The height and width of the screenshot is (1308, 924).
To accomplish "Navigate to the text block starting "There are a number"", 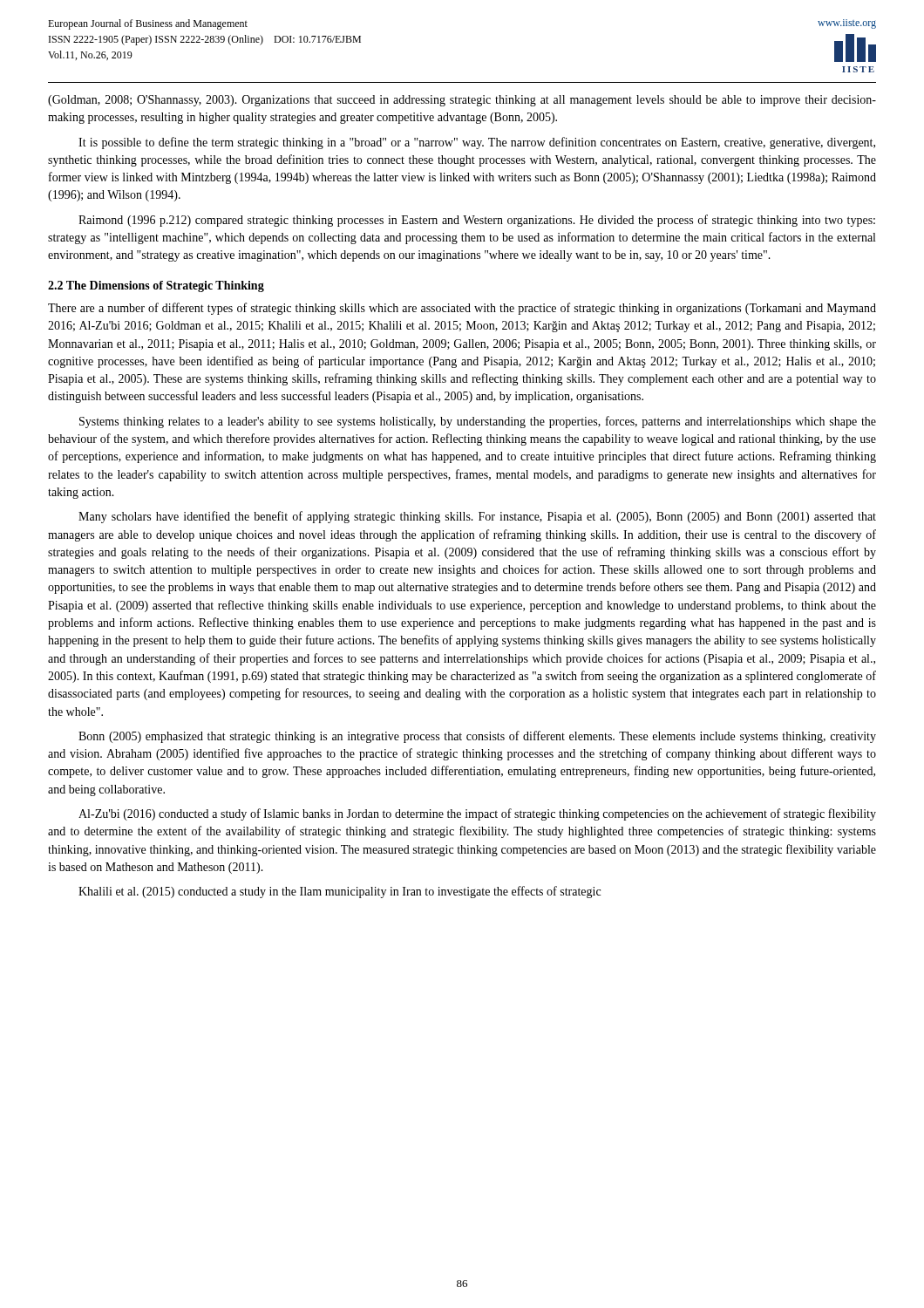I will [462, 353].
